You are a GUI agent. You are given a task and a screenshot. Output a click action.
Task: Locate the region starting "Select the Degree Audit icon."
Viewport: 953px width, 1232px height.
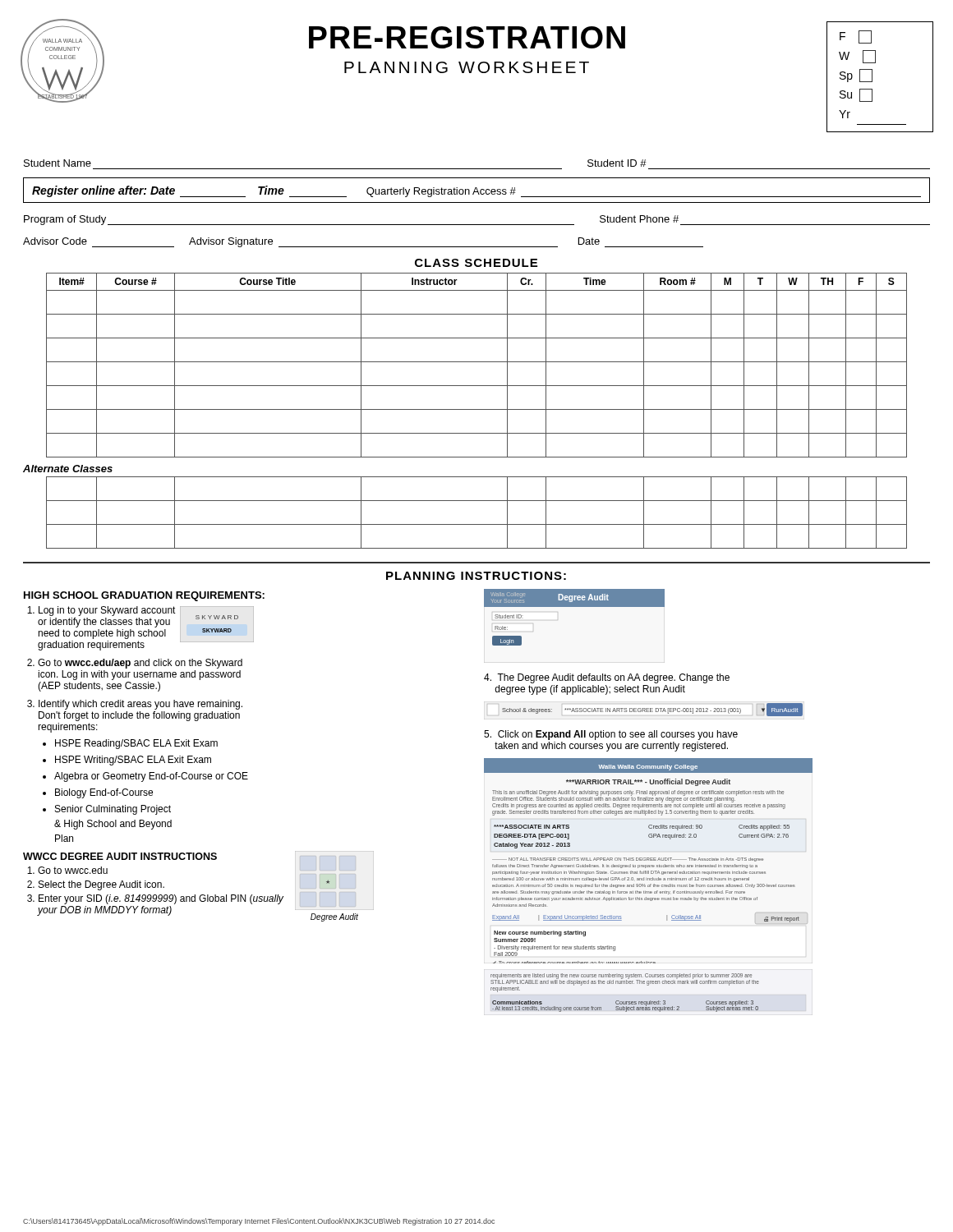[101, 885]
